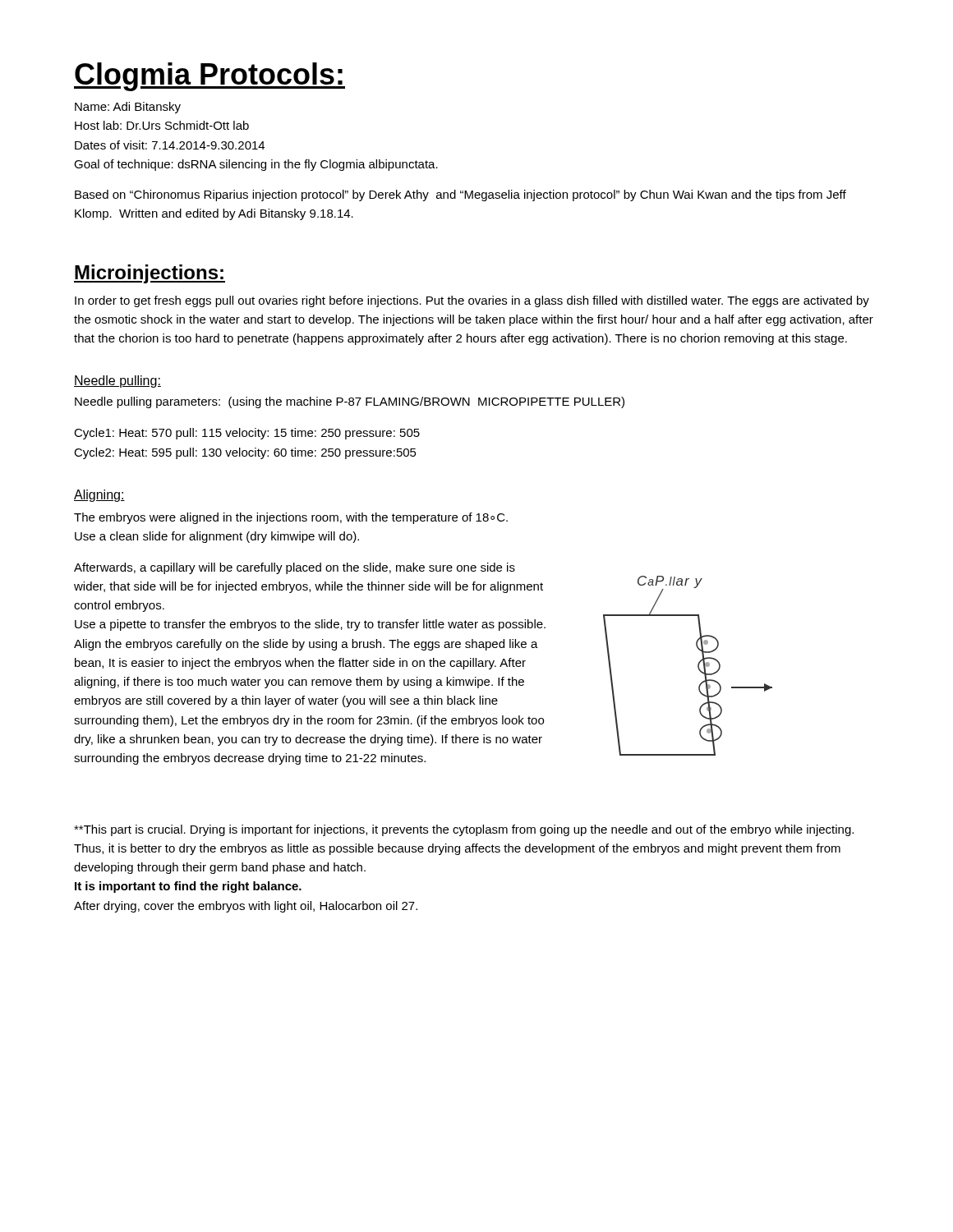The height and width of the screenshot is (1232, 953).
Task: Where is the passage that starts "In order to get fresh eggs pull"?
Action: (474, 319)
